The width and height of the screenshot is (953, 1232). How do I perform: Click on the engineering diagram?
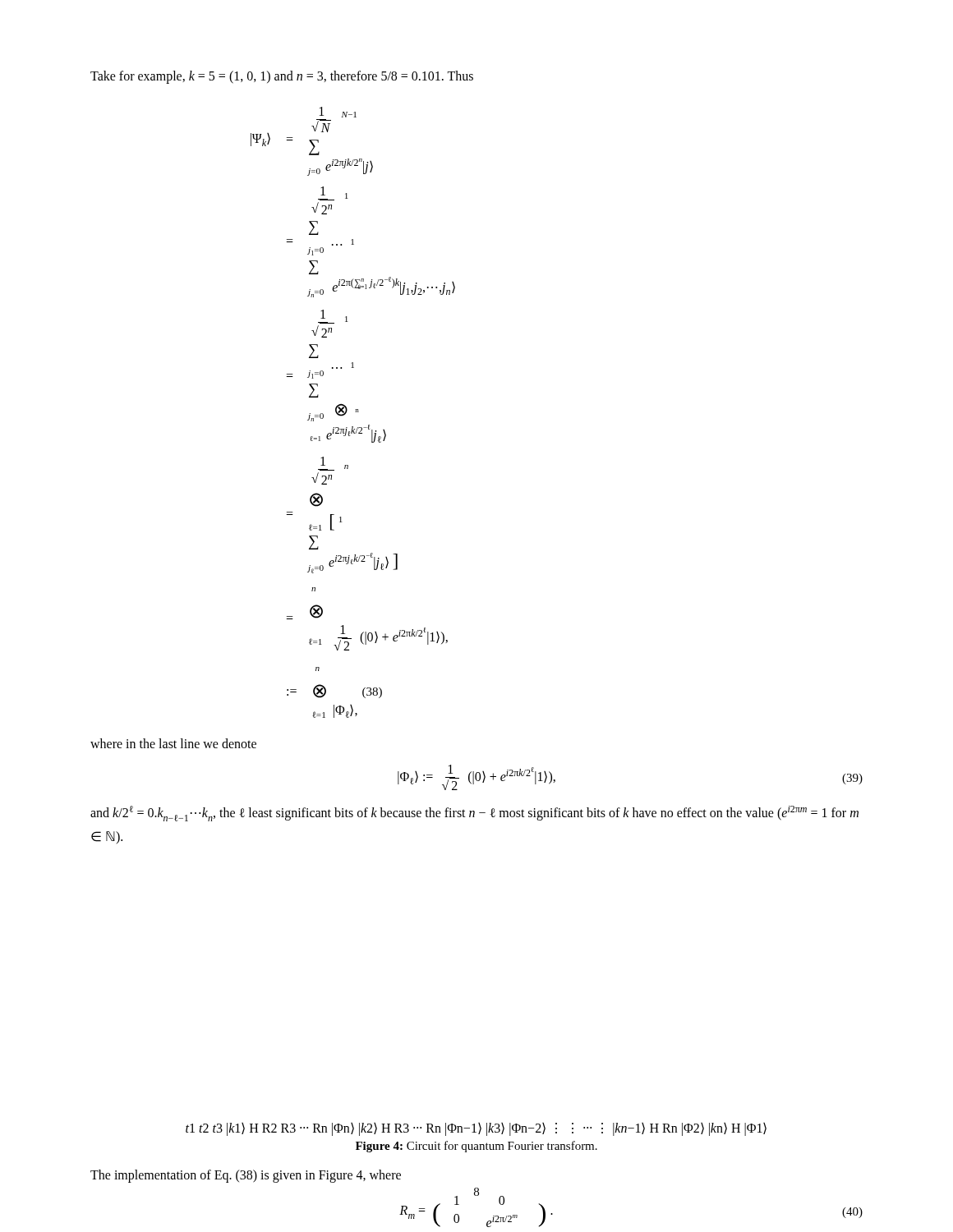tap(476, 999)
